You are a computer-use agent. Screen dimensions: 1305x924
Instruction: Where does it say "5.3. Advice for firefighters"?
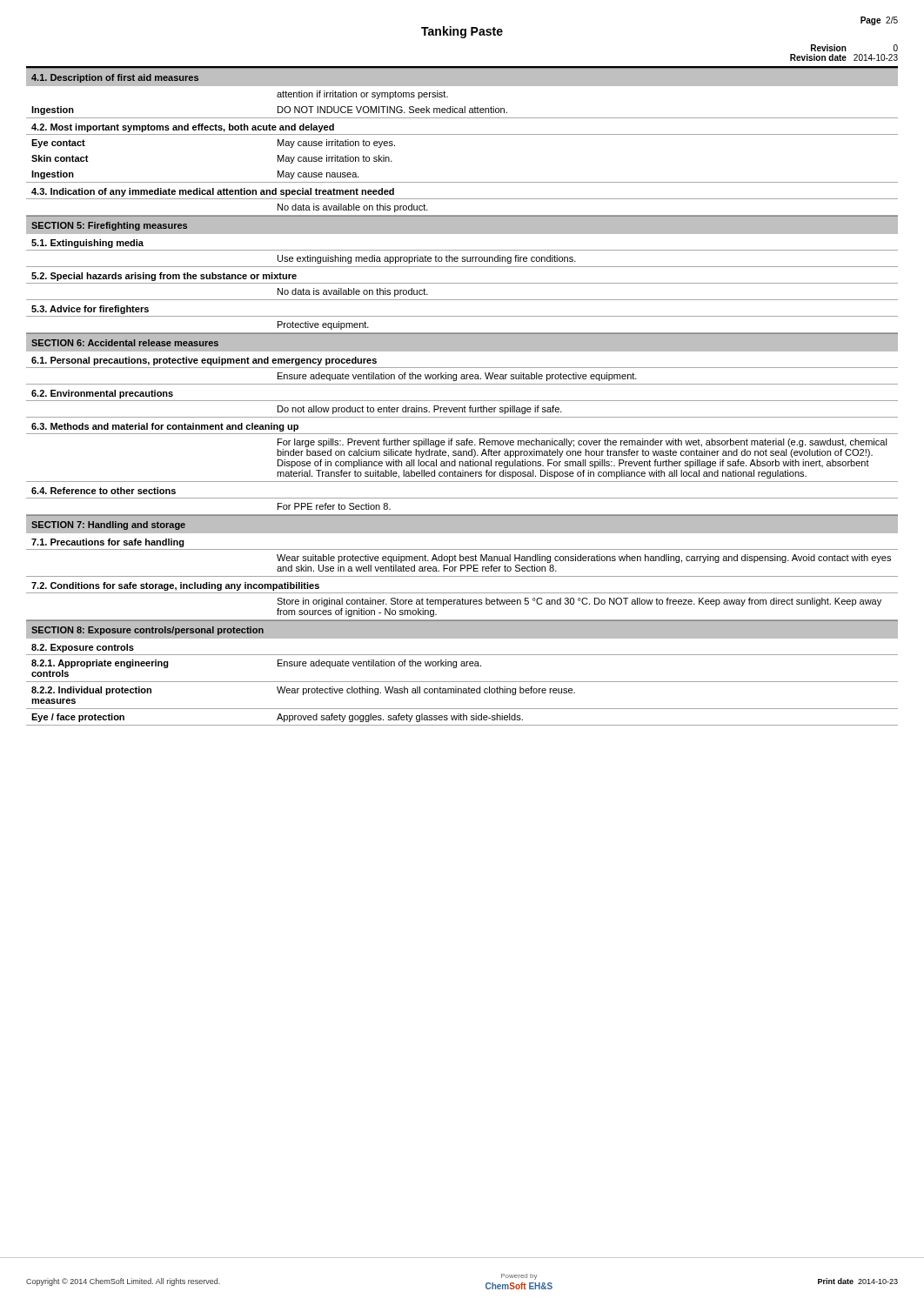click(90, 309)
